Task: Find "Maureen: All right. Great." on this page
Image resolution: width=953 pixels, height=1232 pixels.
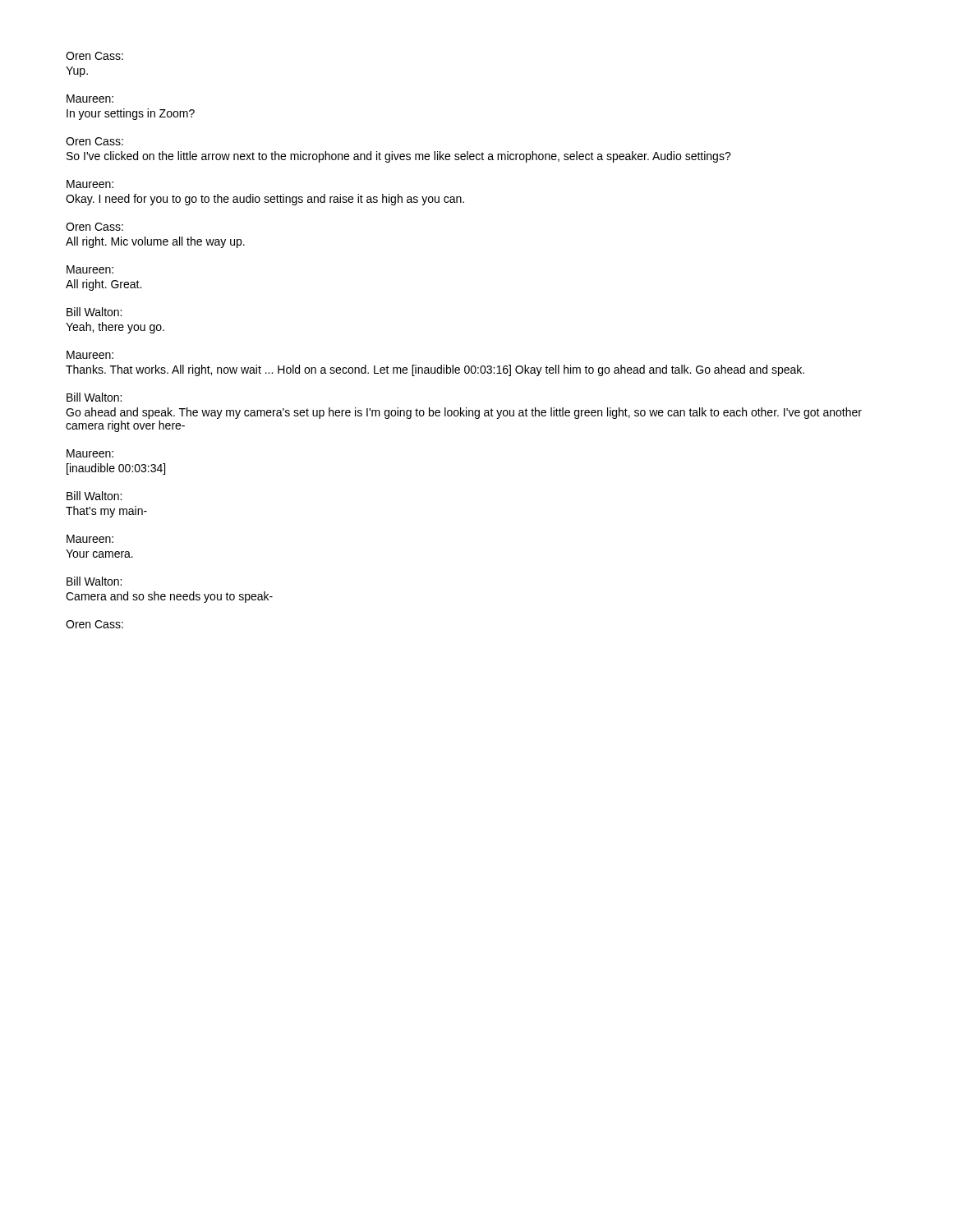Action: [90, 269]
